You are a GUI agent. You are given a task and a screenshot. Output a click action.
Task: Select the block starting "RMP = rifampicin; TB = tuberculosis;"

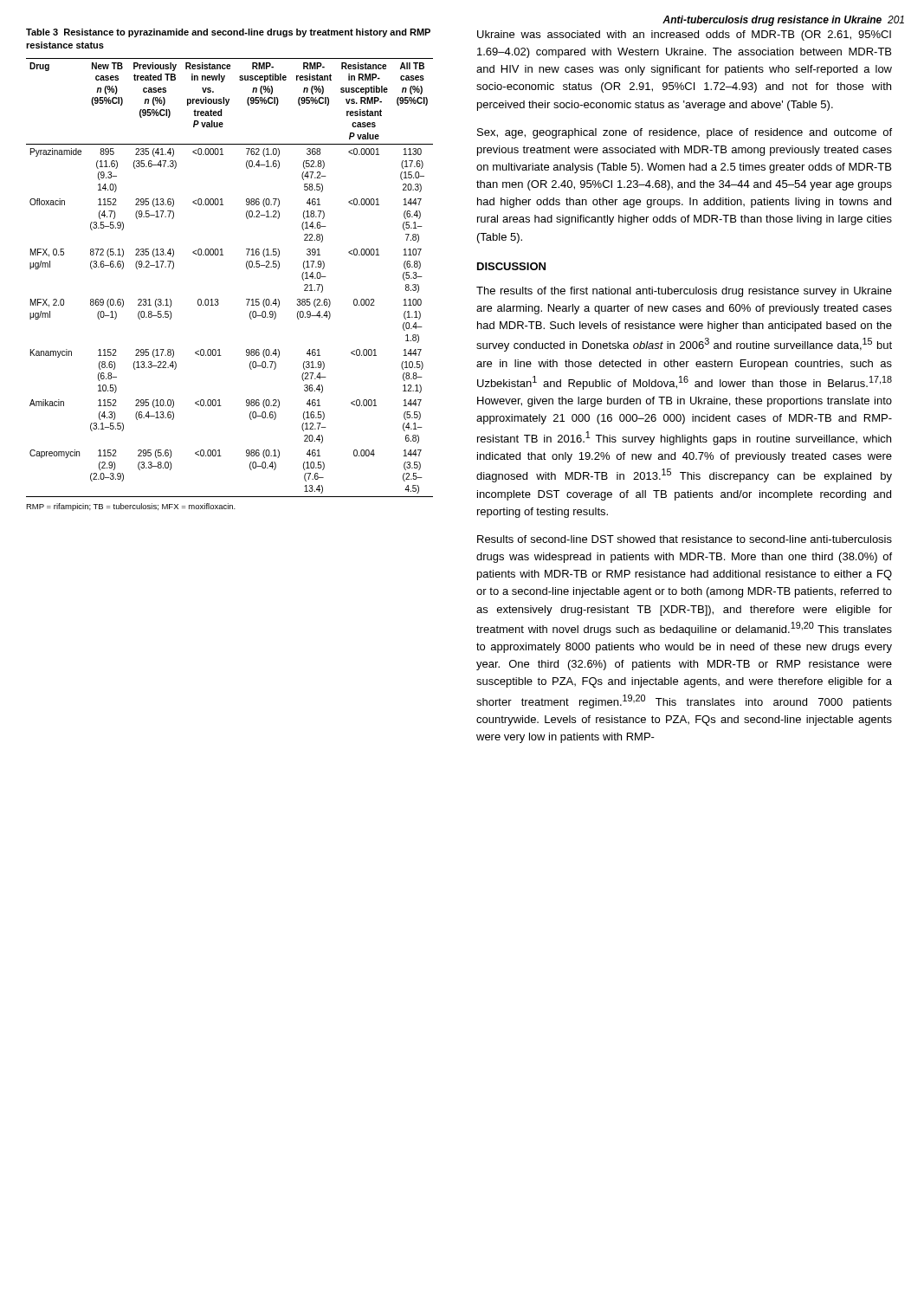click(131, 506)
